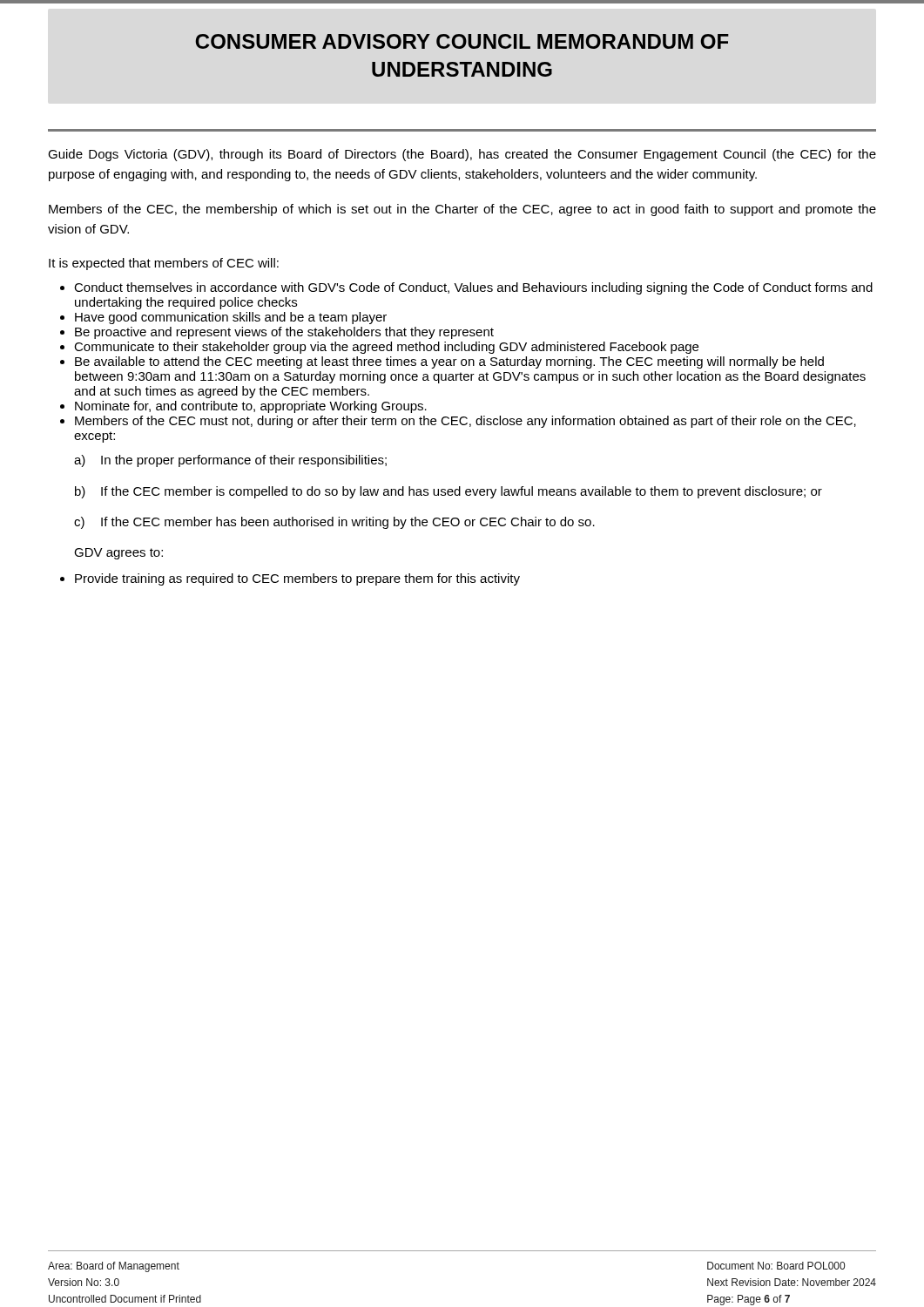Navigate to the passage starting "Have good communication skills and be"
The width and height of the screenshot is (924, 1307).
click(231, 318)
